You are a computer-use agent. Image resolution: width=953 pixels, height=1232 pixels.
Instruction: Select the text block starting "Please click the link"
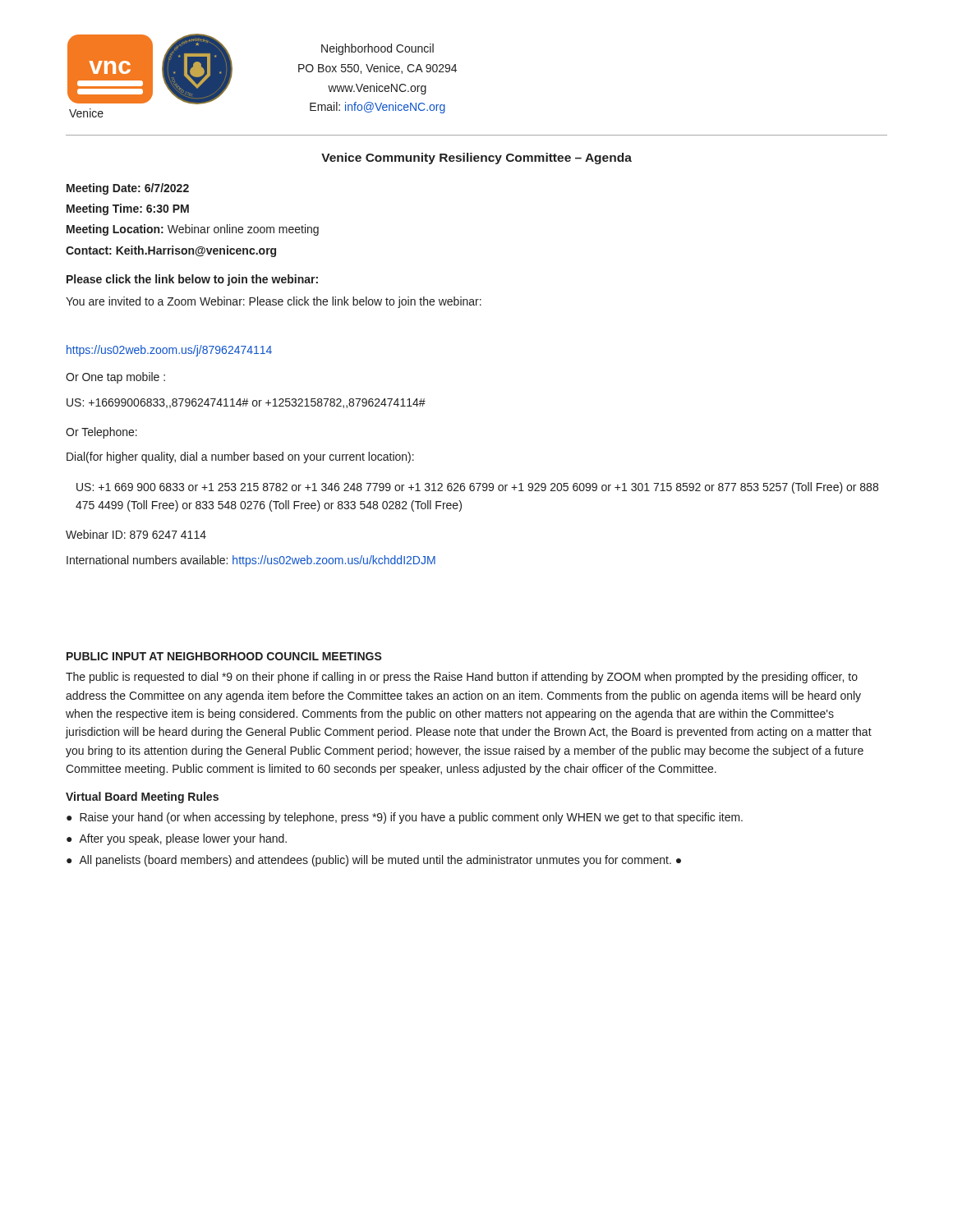pyautogui.click(x=192, y=279)
